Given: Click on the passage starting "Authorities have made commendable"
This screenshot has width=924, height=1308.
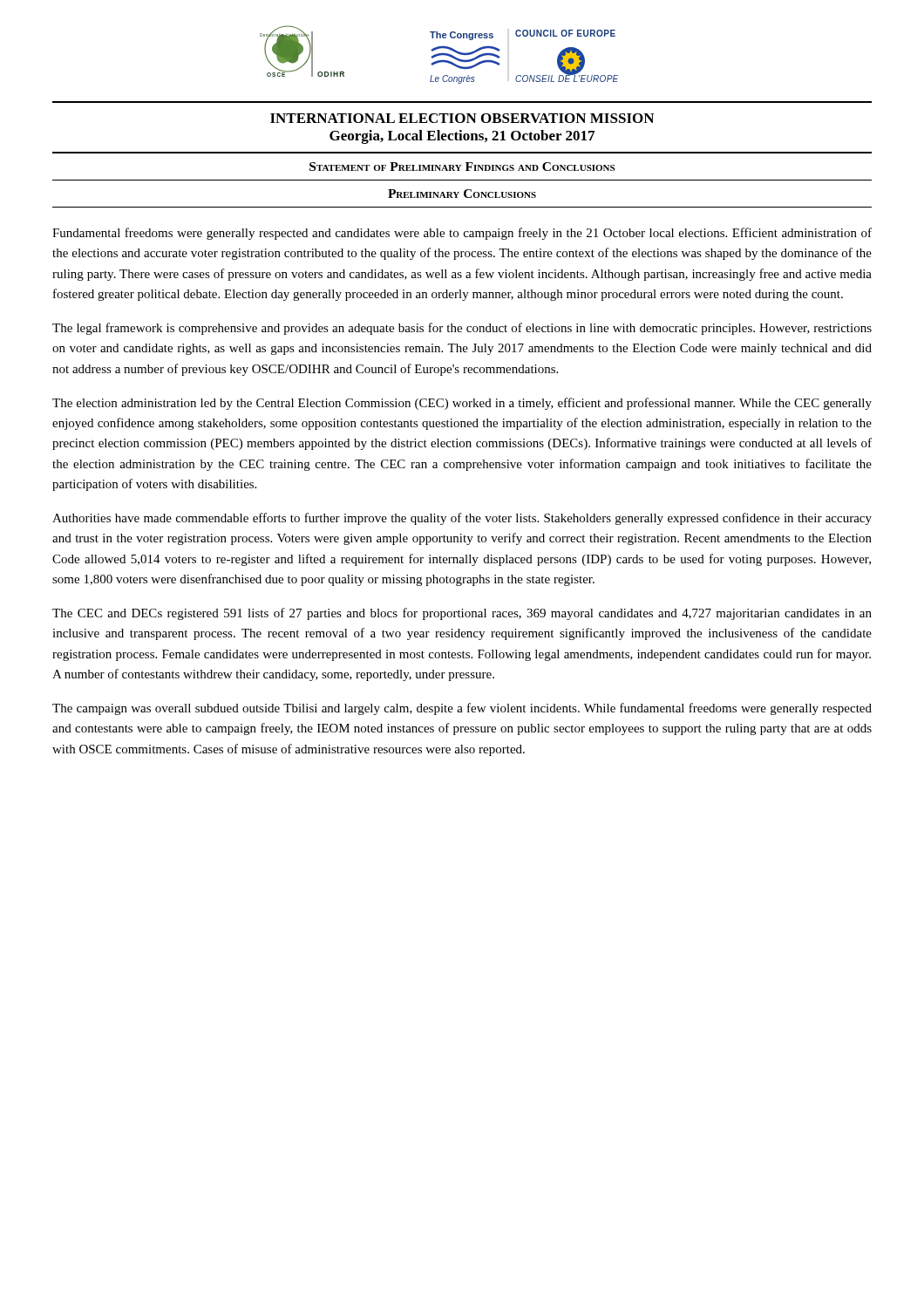Looking at the screenshot, I should pyautogui.click(x=462, y=548).
